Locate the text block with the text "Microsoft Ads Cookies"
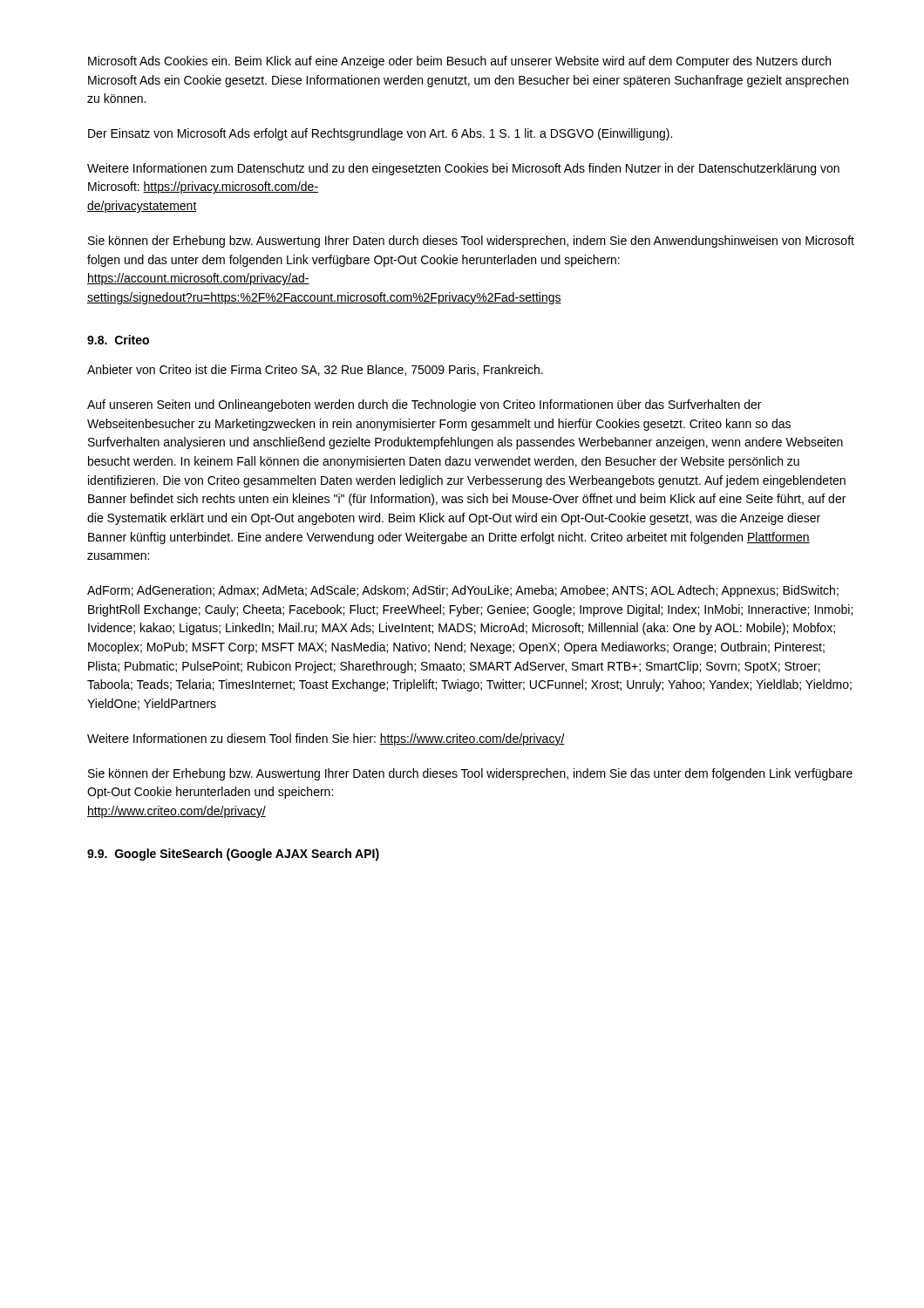The width and height of the screenshot is (924, 1308). coord(468,80)
